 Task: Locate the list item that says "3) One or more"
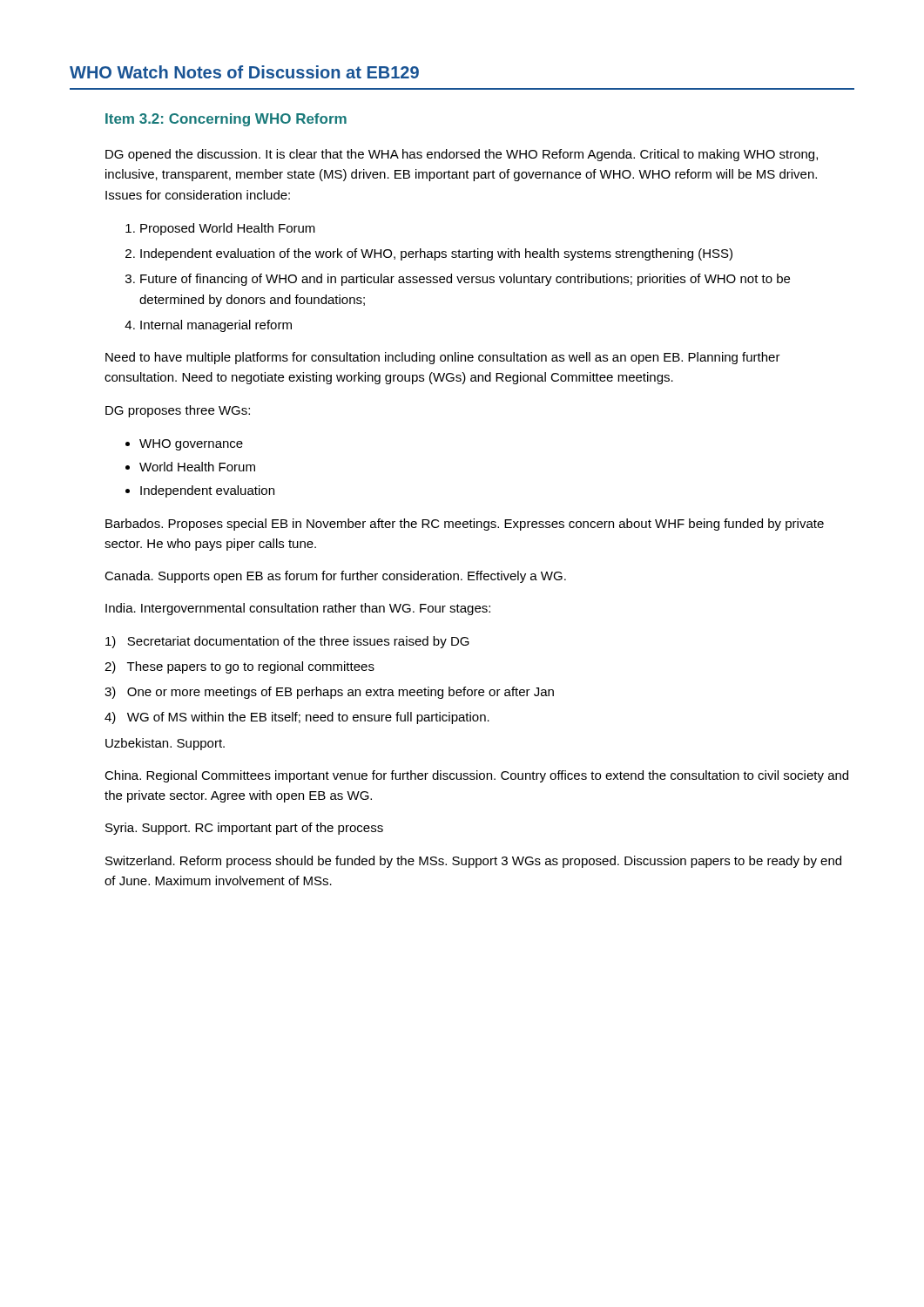pyautogui.click(x=479, y=691)
